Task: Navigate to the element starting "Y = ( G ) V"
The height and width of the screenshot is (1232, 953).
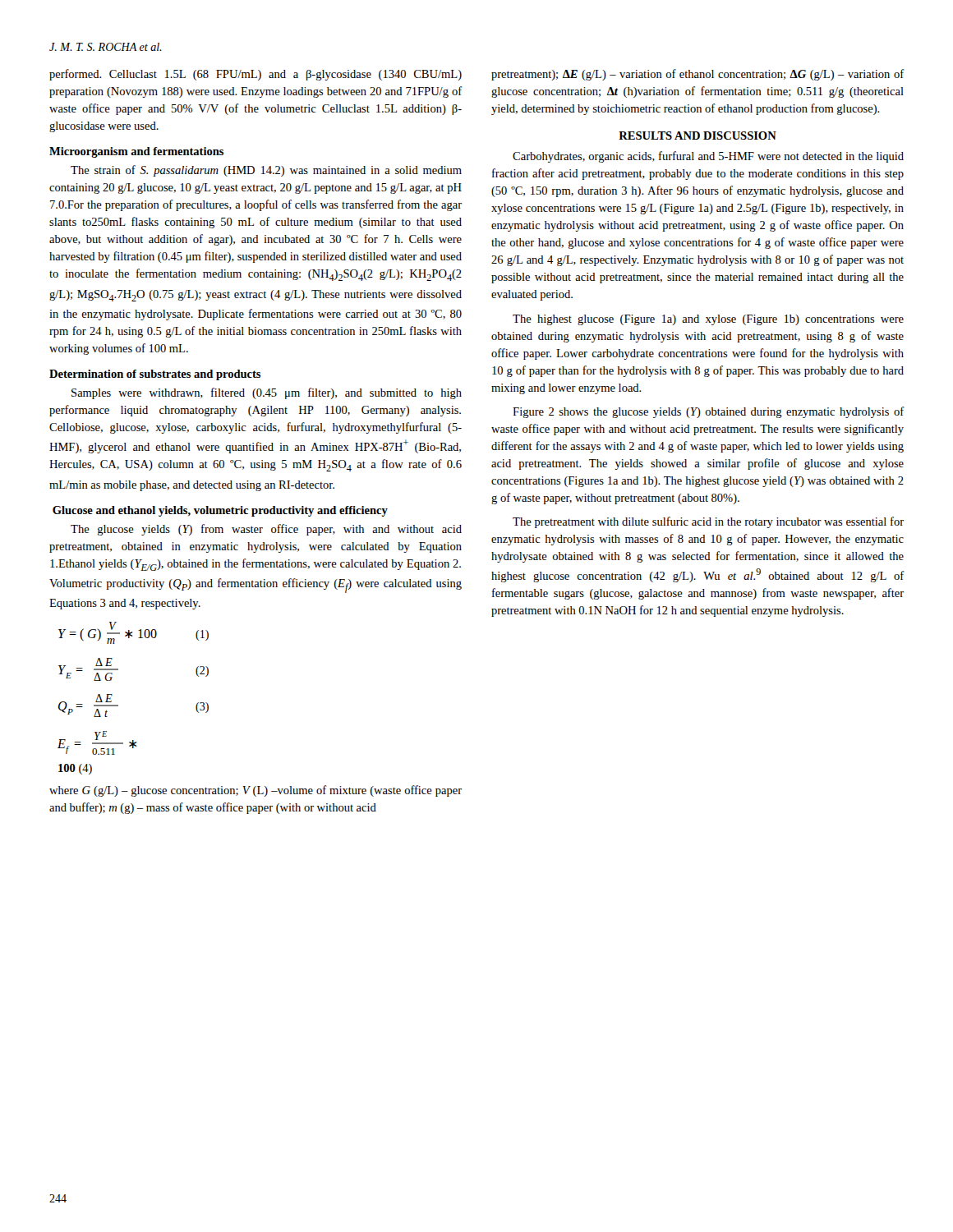Action: point(140,633)
